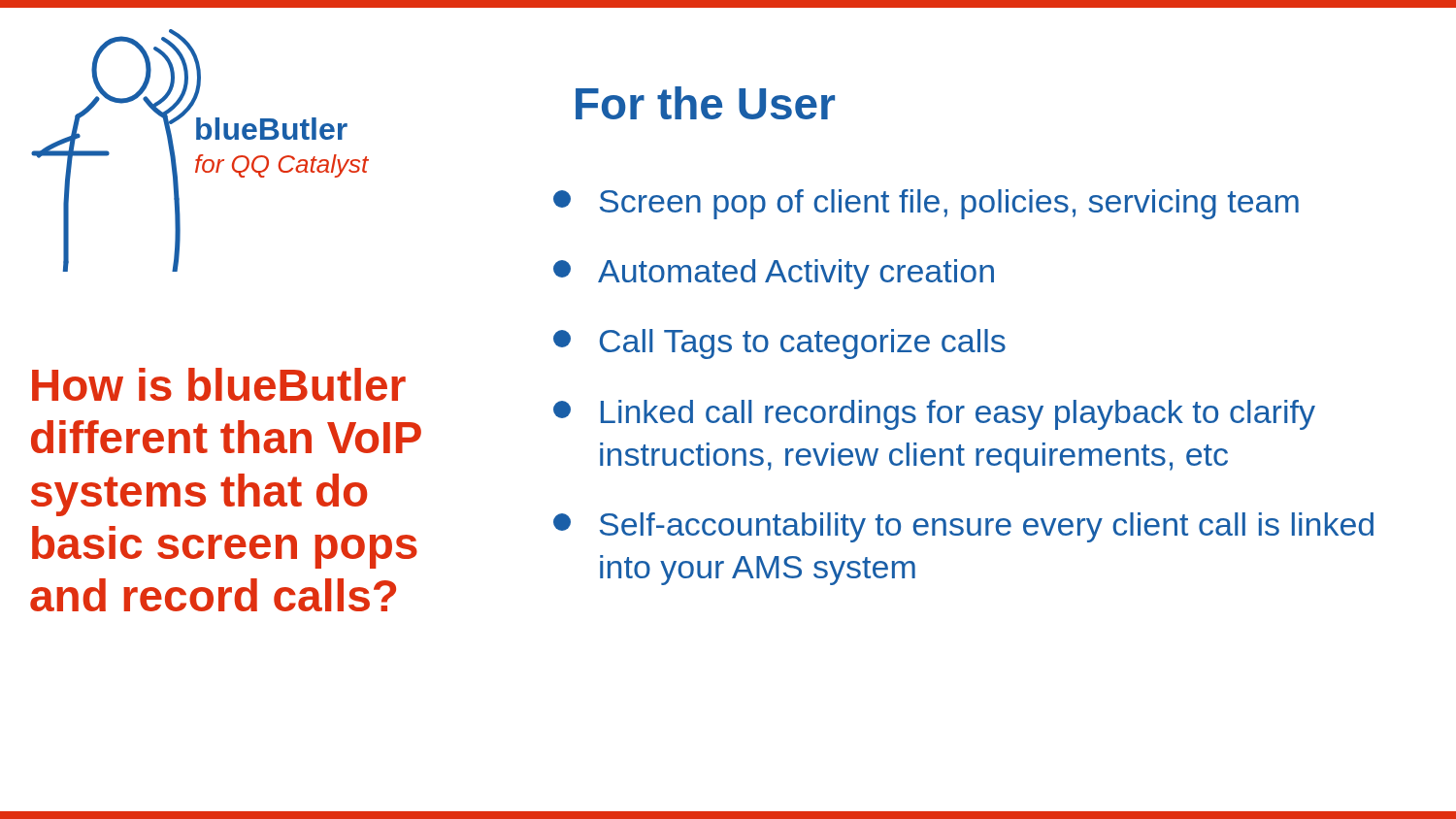Point to the block beginning "Screen pop of client"
The height and width of the screenshot is (819, 1456).
[x=985, y=201]
